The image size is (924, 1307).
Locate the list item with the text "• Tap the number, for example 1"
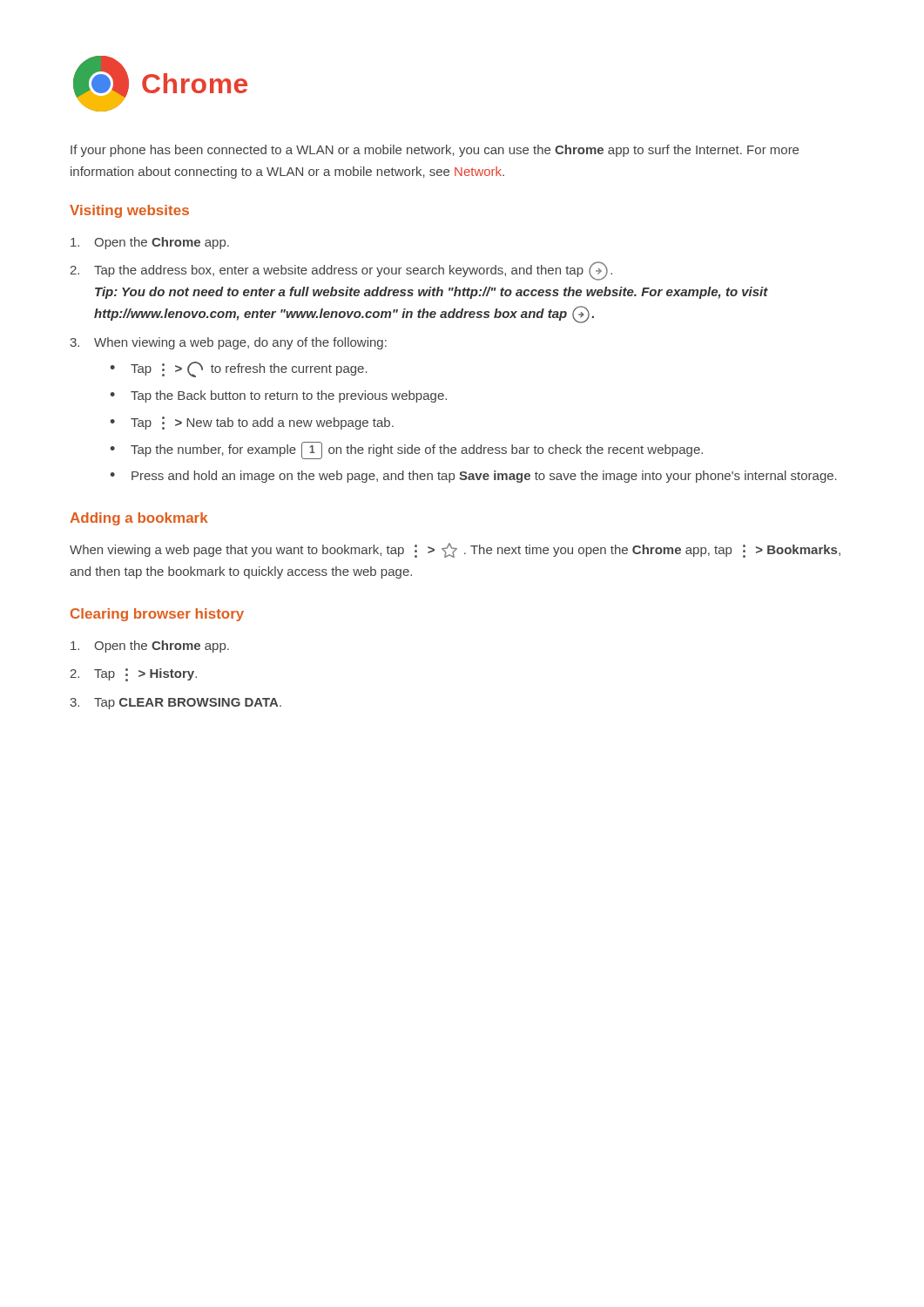tap(407, 450)
